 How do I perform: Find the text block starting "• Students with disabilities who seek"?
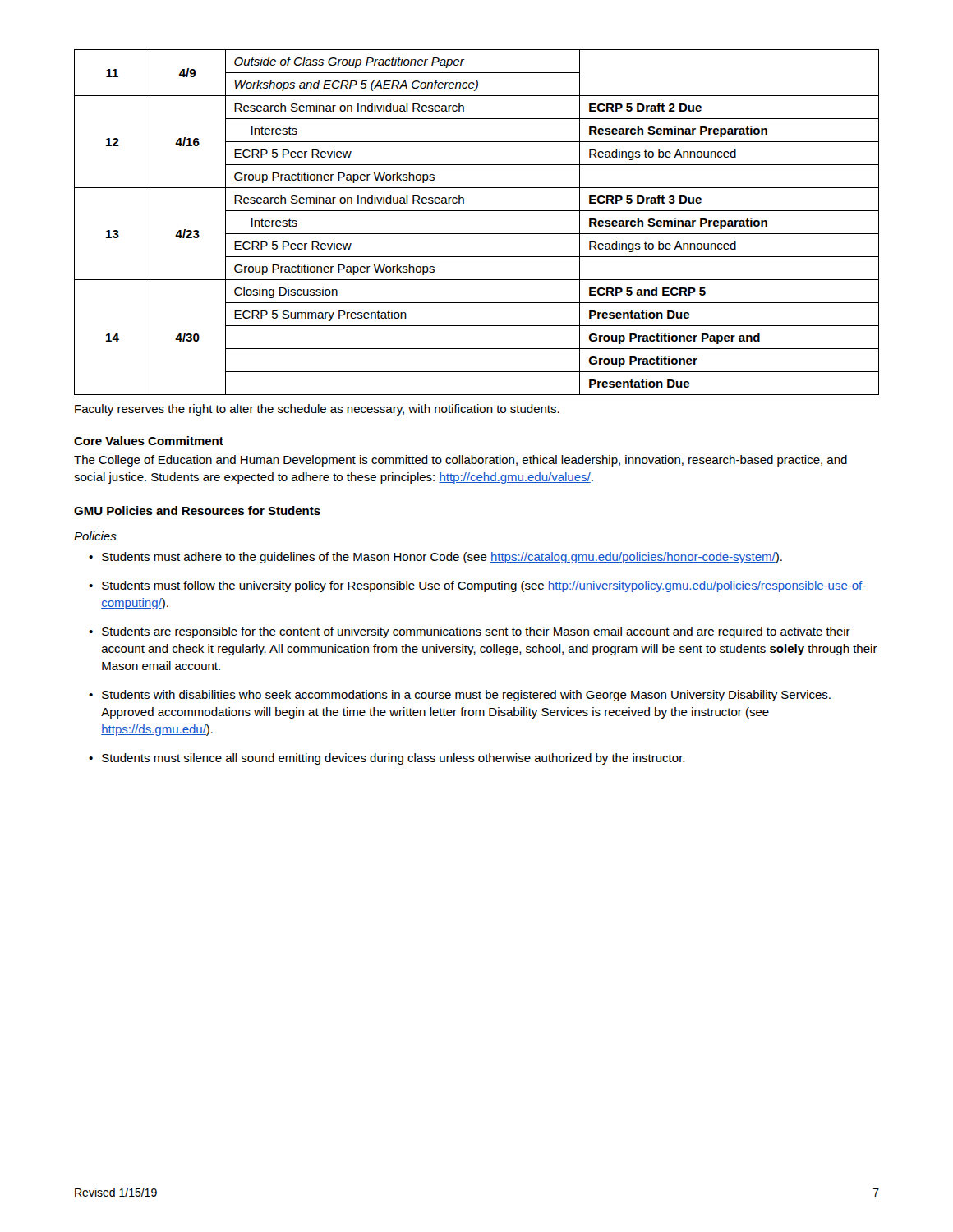pyautogui.click(x=484, y=712)
